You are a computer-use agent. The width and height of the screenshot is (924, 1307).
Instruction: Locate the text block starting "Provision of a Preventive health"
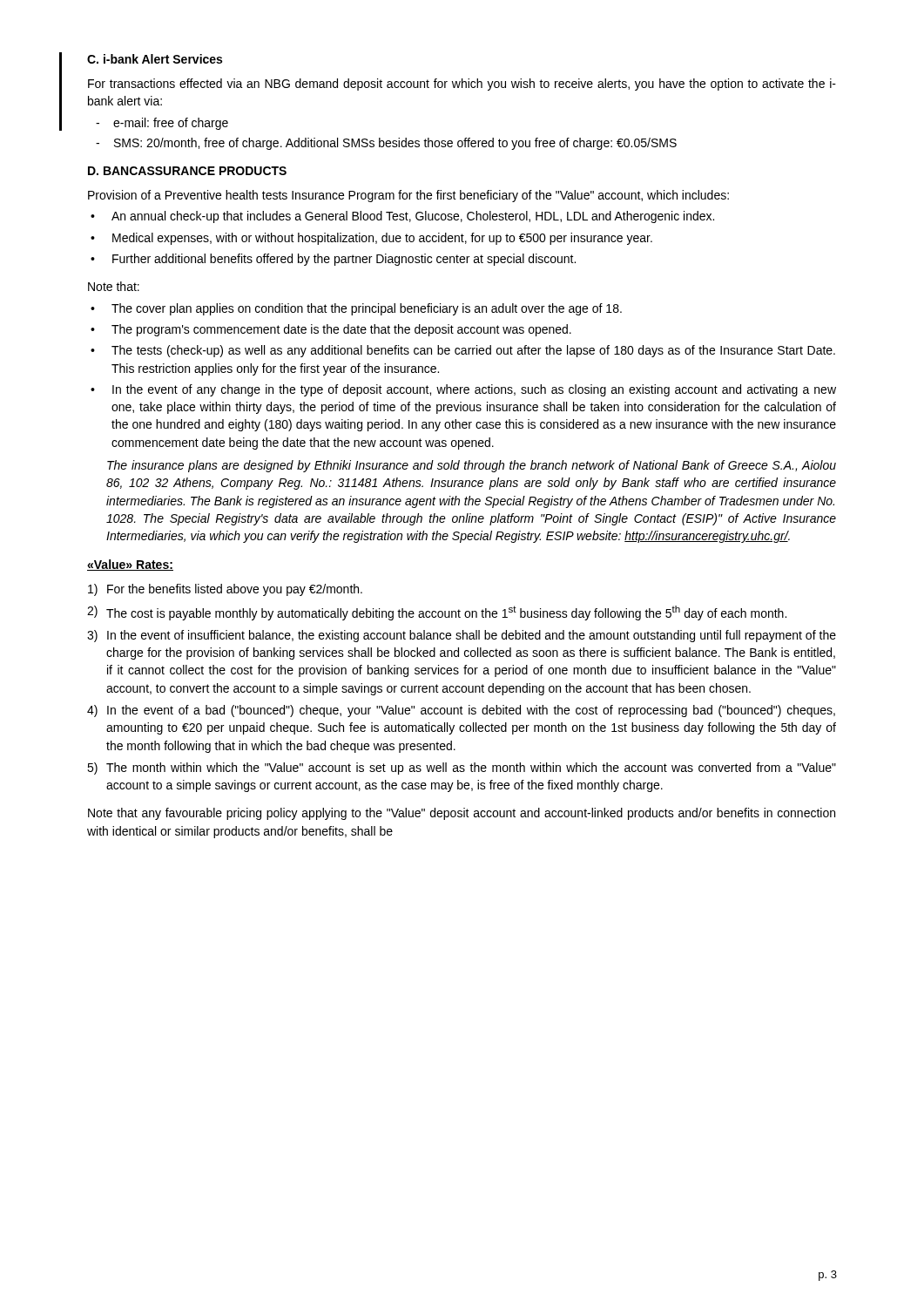pos(409,195)
